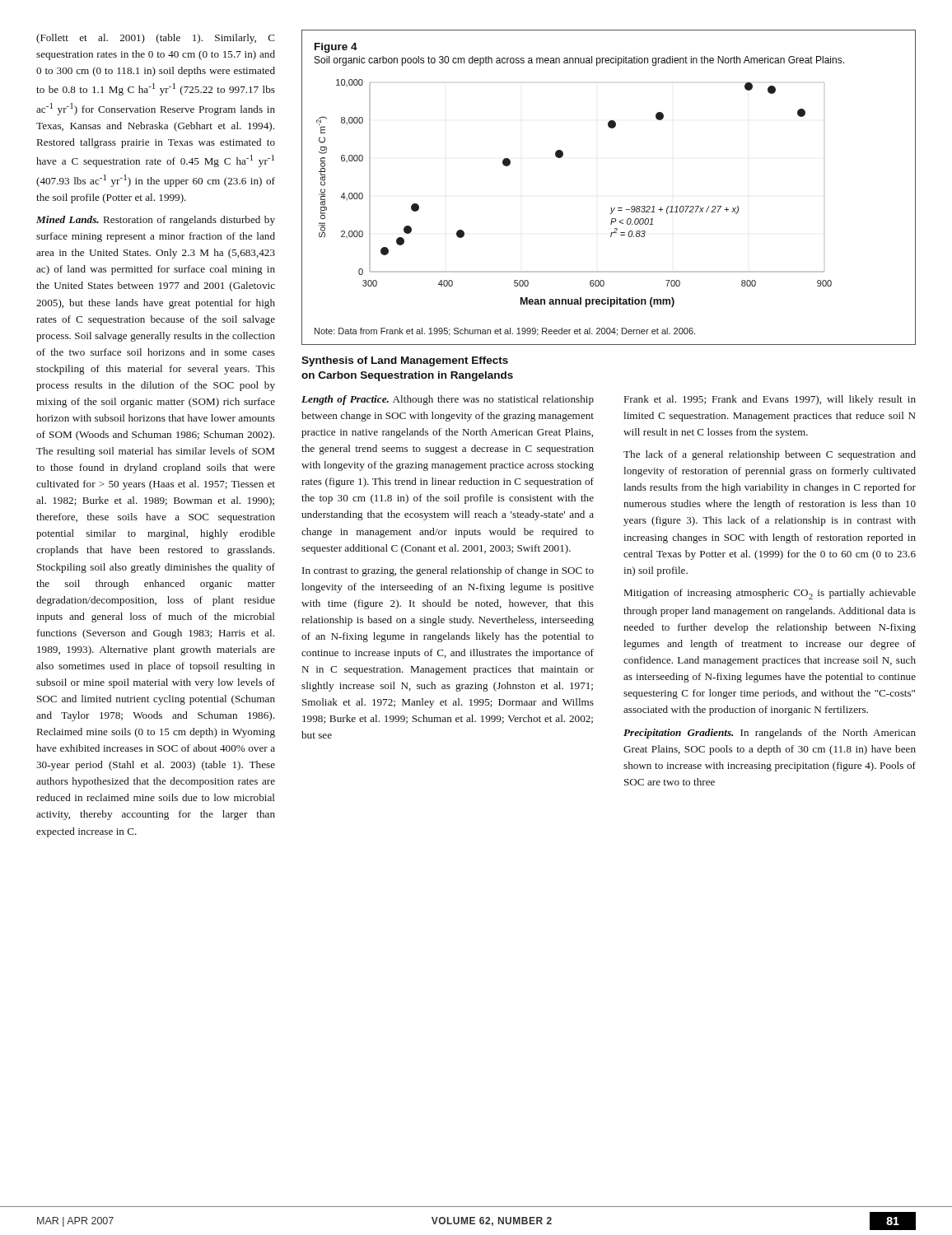Find the caption with the text "Note: Data from"
The image size is (952, 1235).
505,331
